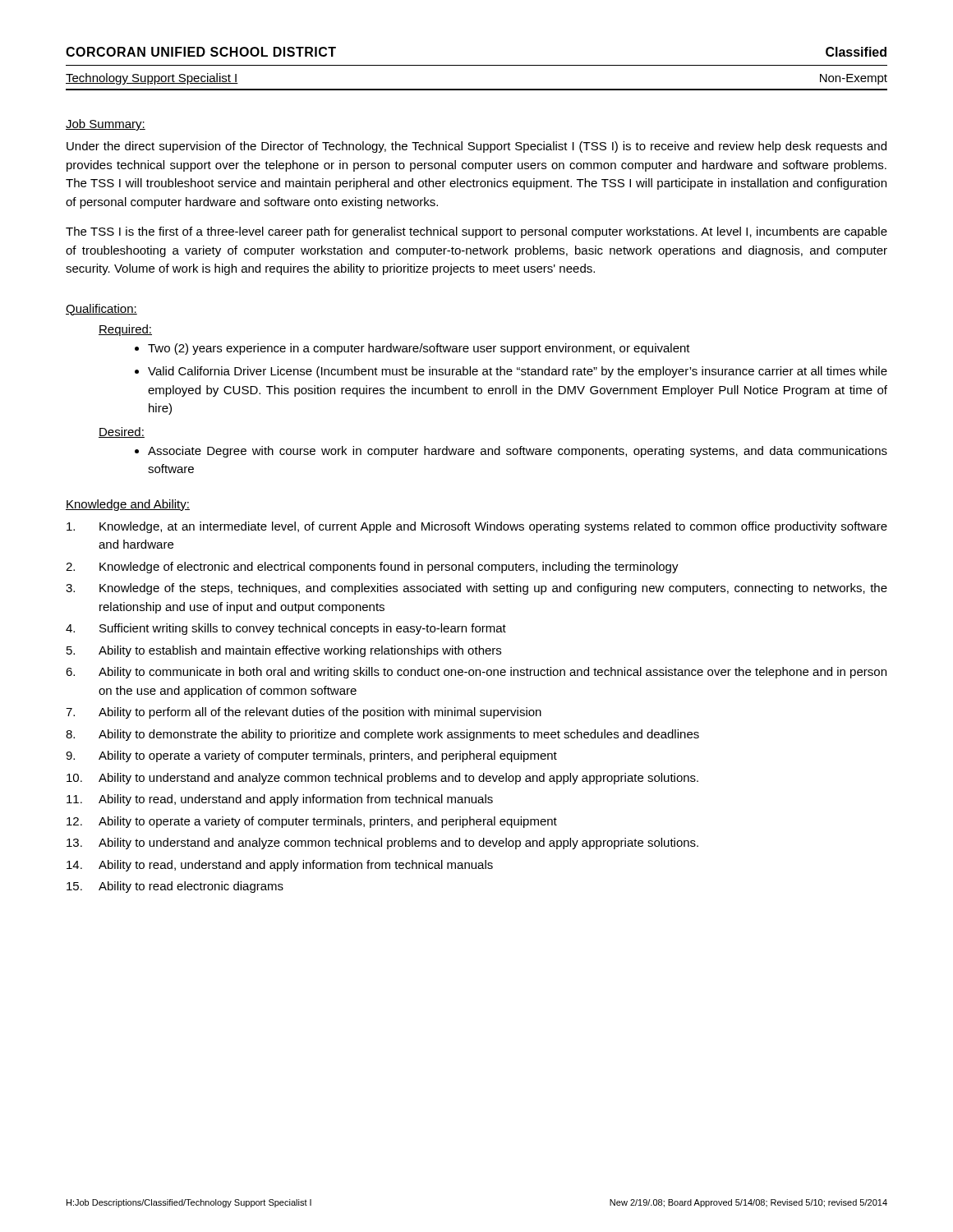Click the passage that begins "Valid California Driver License (Incumbent must be"
The height and width of the screenshot is (1232, 953).
pyautogui.click(x=518, y=389)
